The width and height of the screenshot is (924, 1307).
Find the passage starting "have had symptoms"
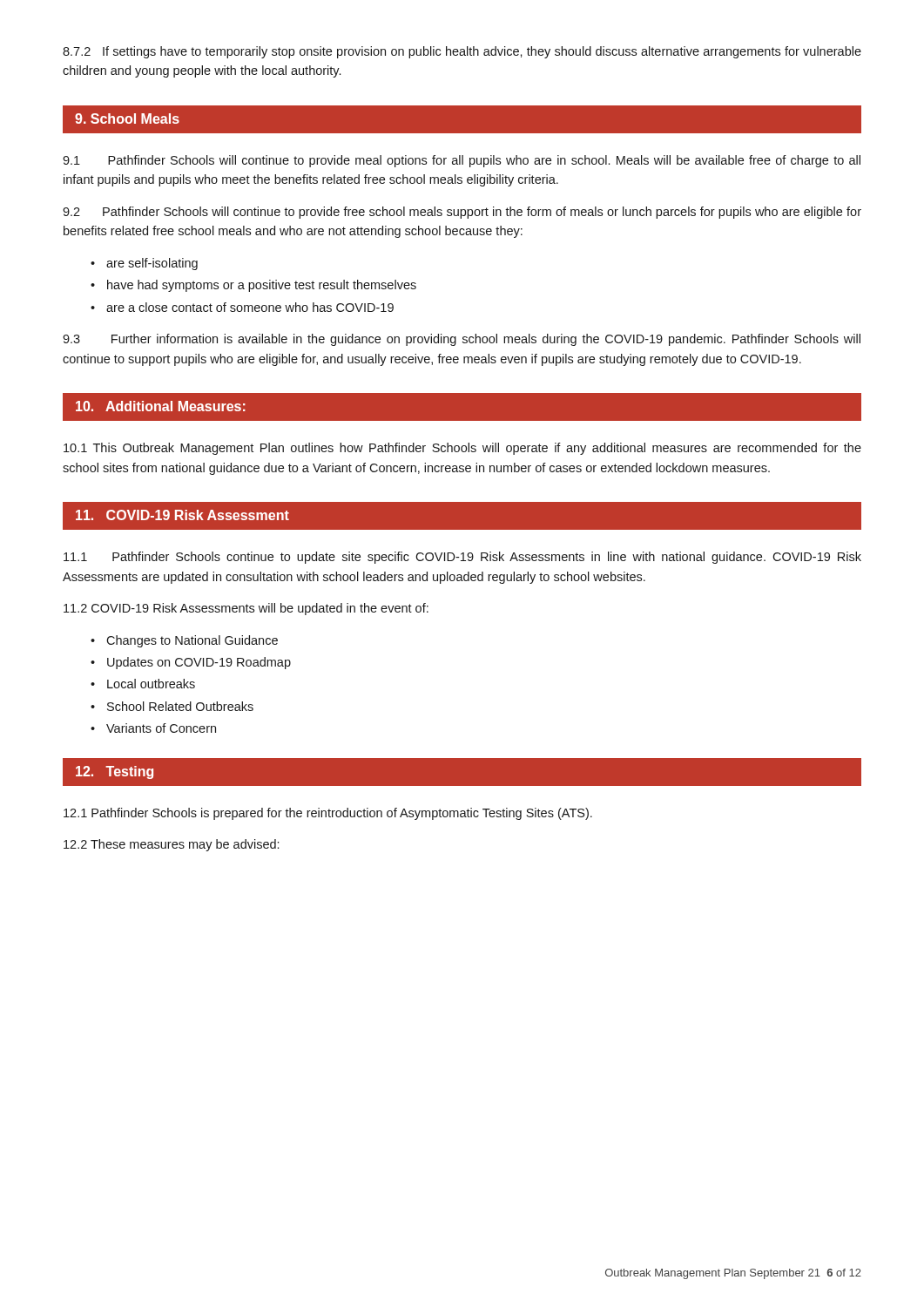(261, 285)
